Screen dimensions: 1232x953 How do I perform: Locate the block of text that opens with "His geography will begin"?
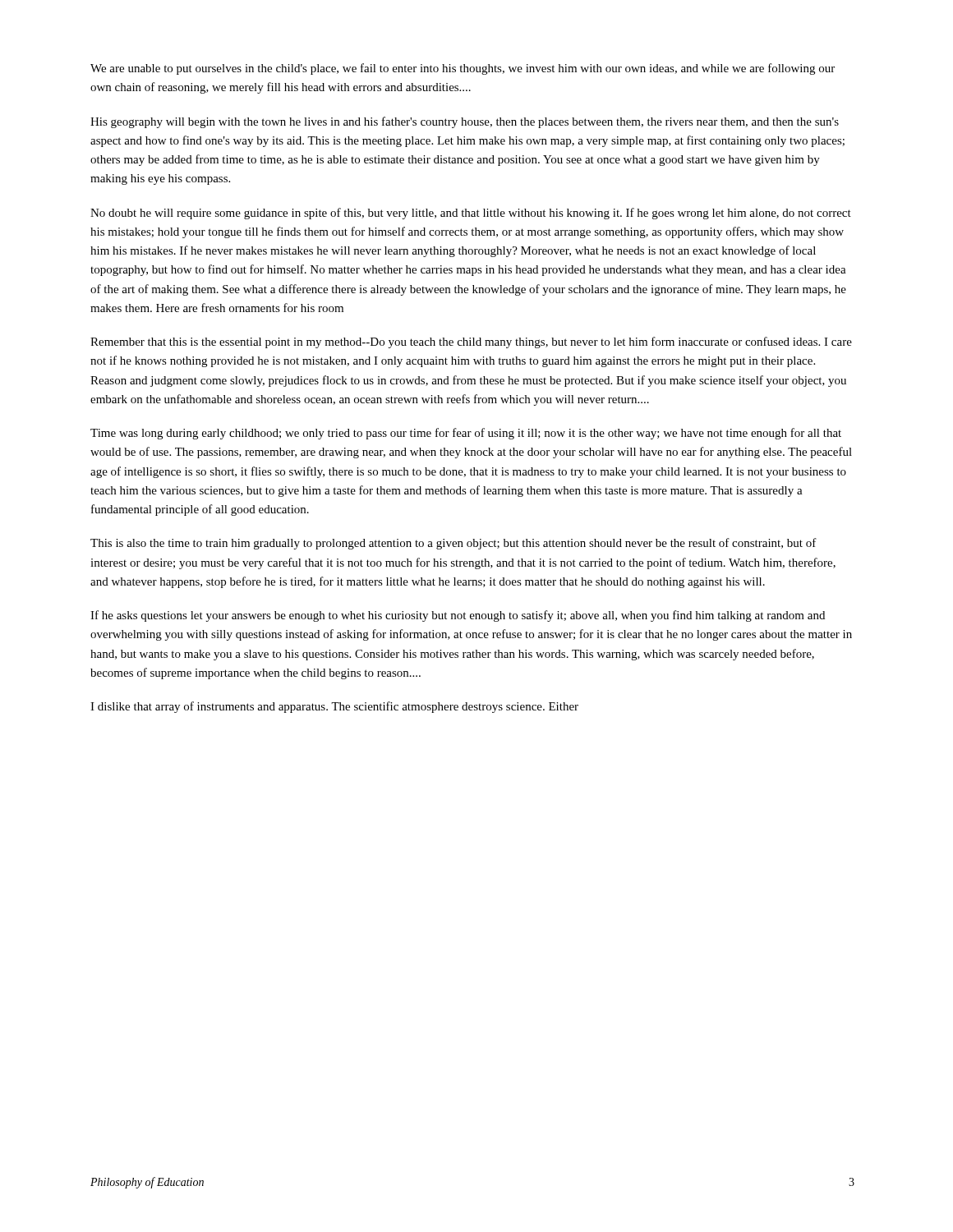[468, 150]
